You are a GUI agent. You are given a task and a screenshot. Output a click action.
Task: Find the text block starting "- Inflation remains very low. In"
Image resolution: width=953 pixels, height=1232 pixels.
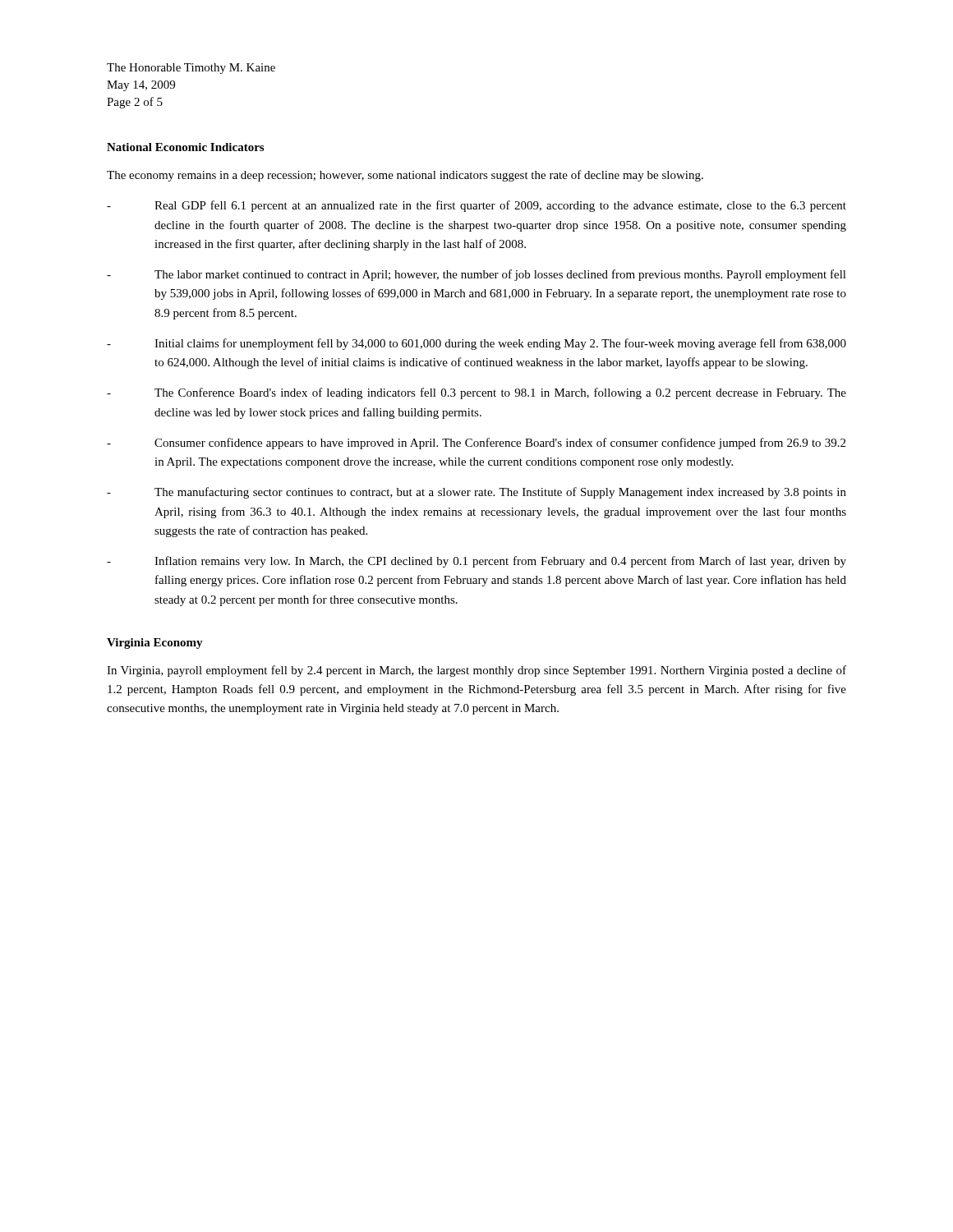(476, 581)
